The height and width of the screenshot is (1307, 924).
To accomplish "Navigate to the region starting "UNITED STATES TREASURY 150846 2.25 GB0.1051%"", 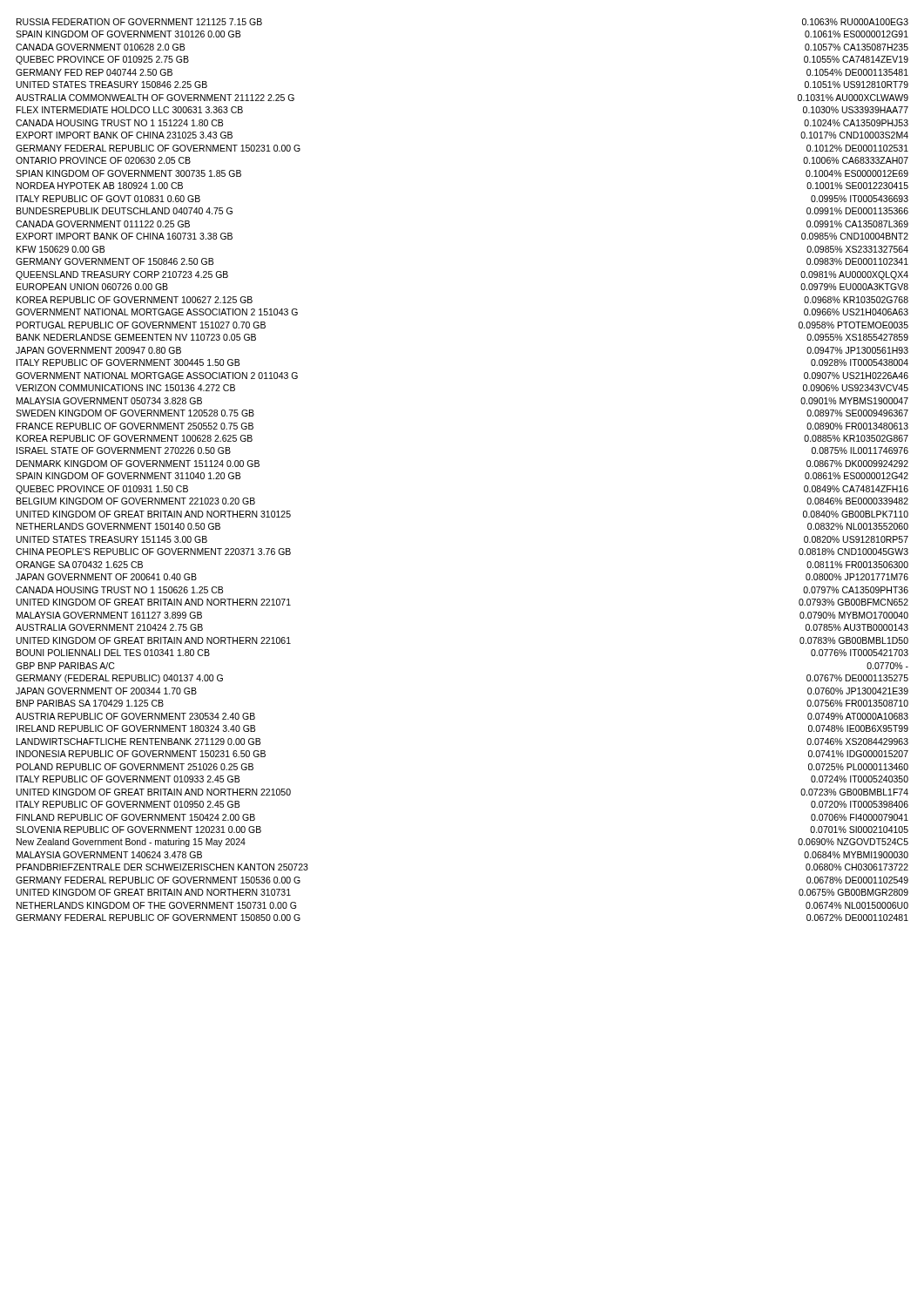I will [x=111, y=84].
